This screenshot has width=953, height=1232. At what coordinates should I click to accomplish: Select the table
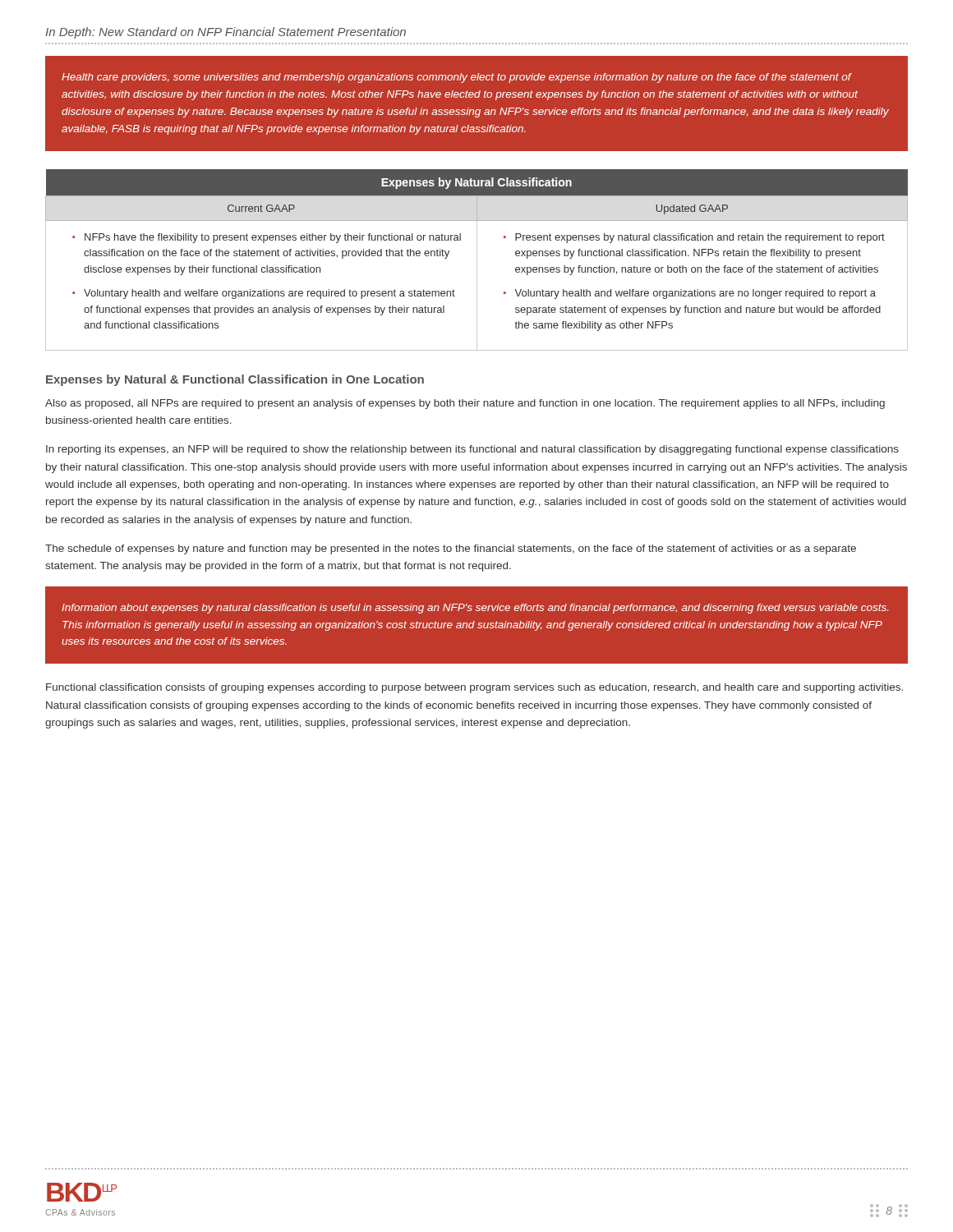pos(476,260)
